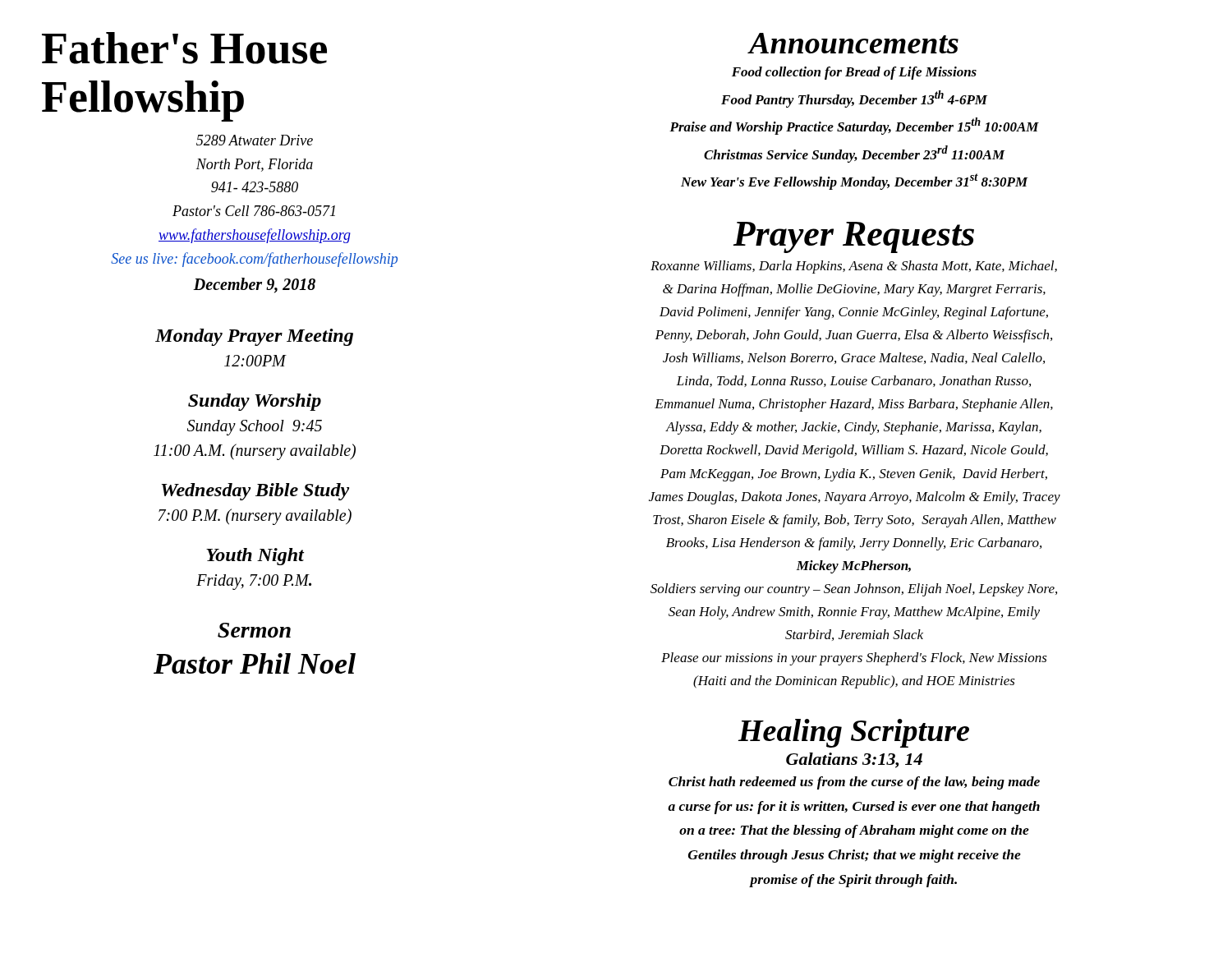1232x953 pixels.
Task: Click on the section header with the text "Wednesday Bible Study 7:00 P.M. (nursery available)"
Action: pyautogui.click(x=255, y=503)
